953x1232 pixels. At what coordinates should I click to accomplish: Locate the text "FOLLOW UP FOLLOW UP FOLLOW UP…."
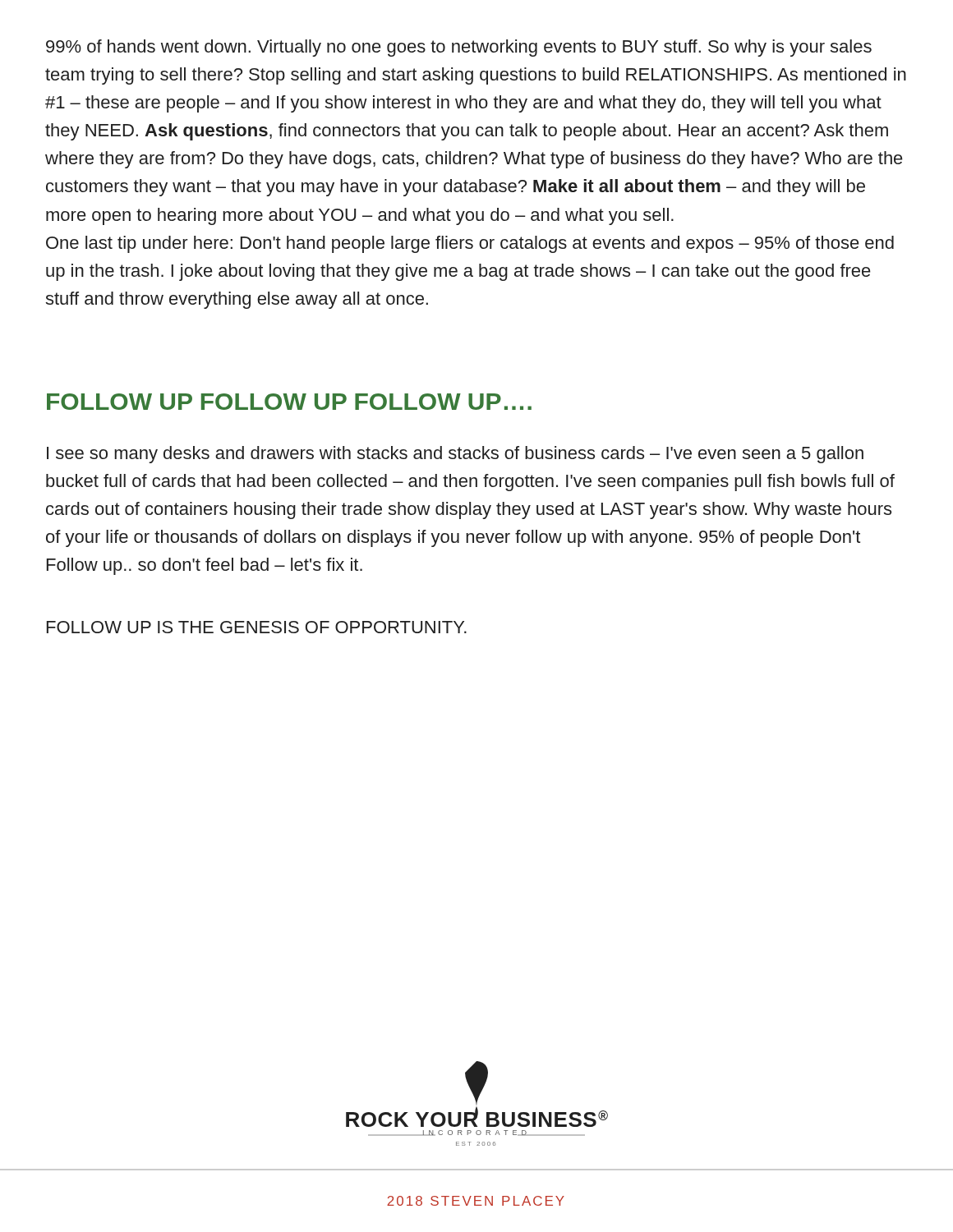[289, 401]
